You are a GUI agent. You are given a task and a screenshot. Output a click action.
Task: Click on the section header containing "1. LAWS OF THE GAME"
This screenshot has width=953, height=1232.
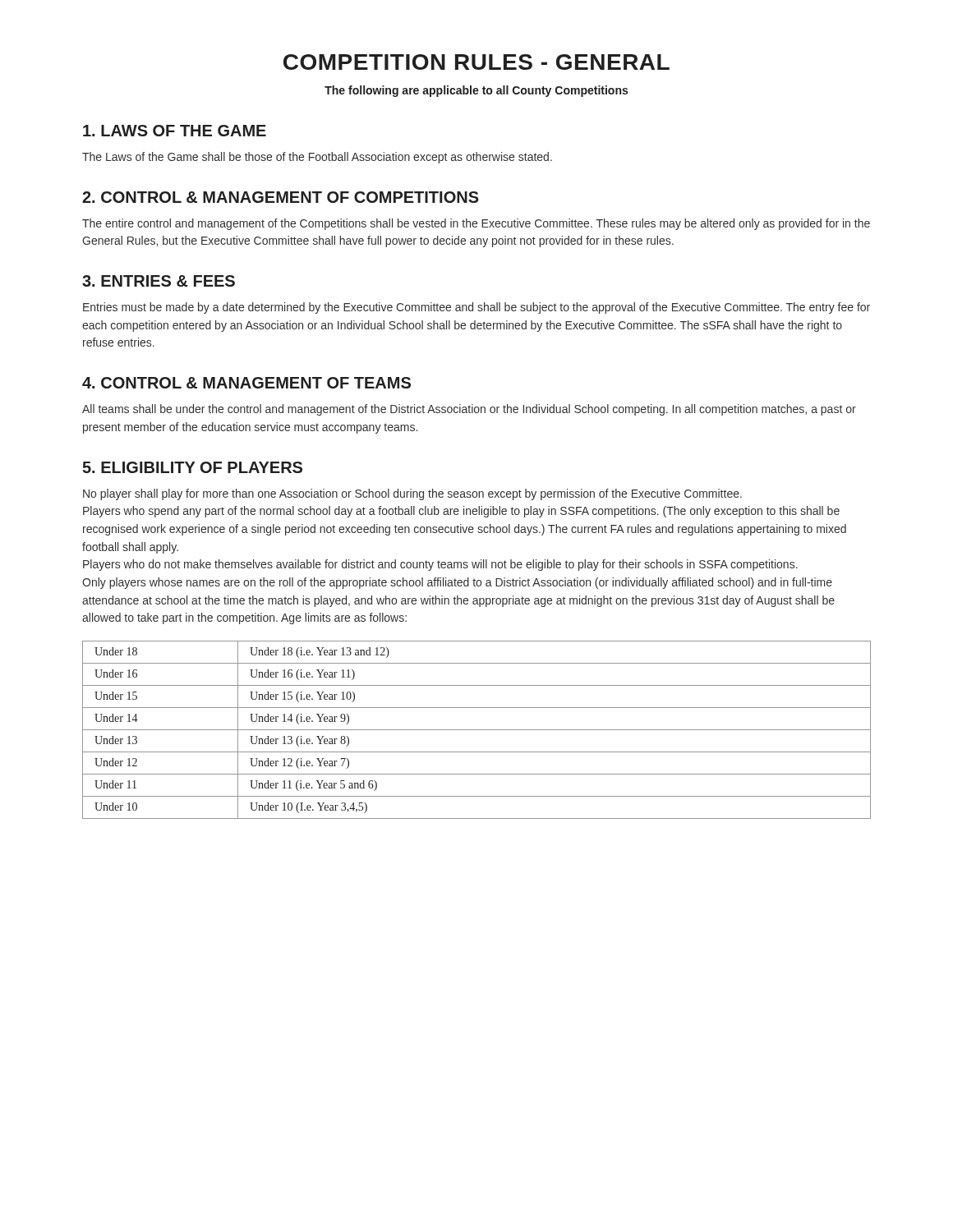174,131
